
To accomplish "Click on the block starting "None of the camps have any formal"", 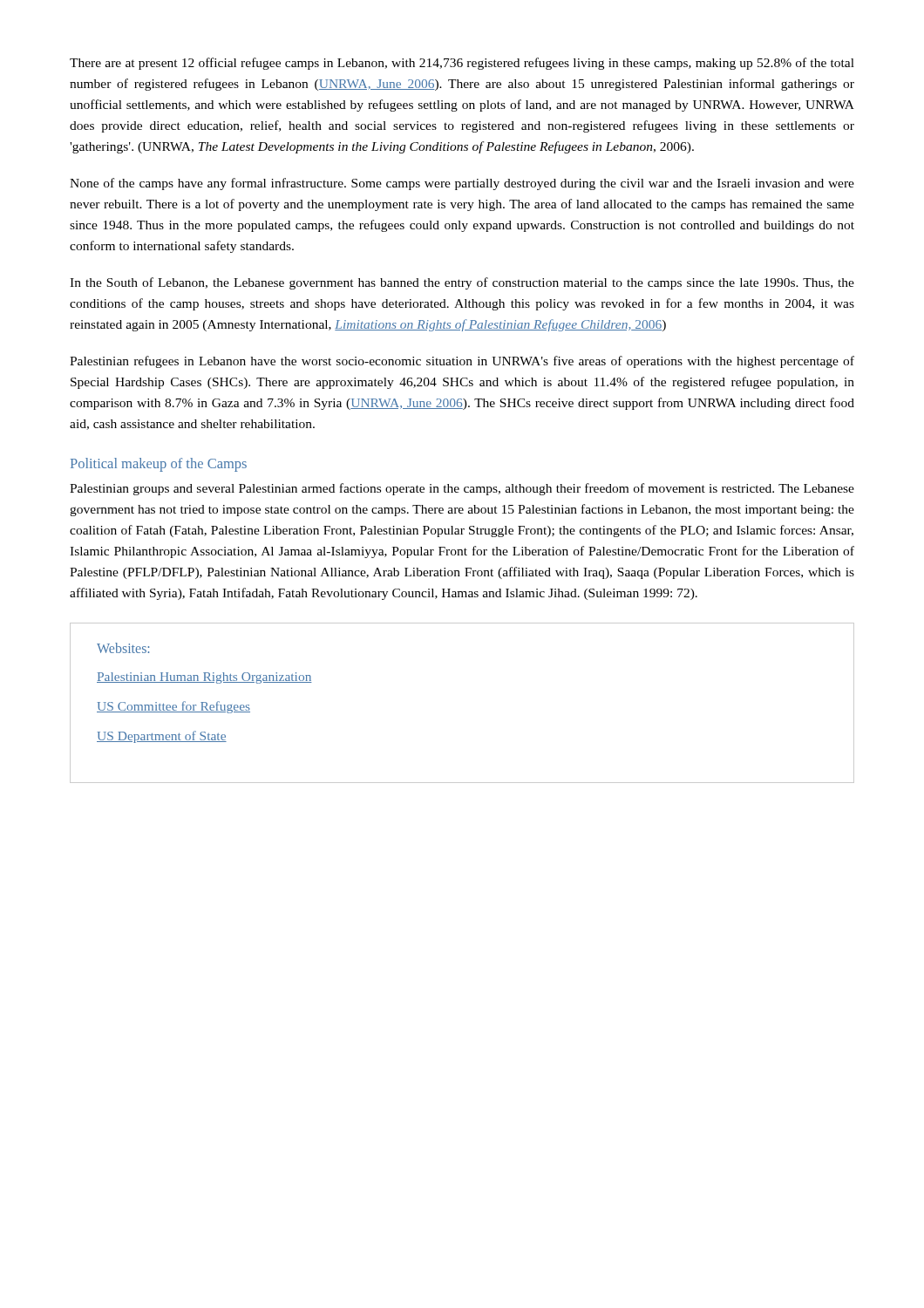I will [x=462, y=214].
